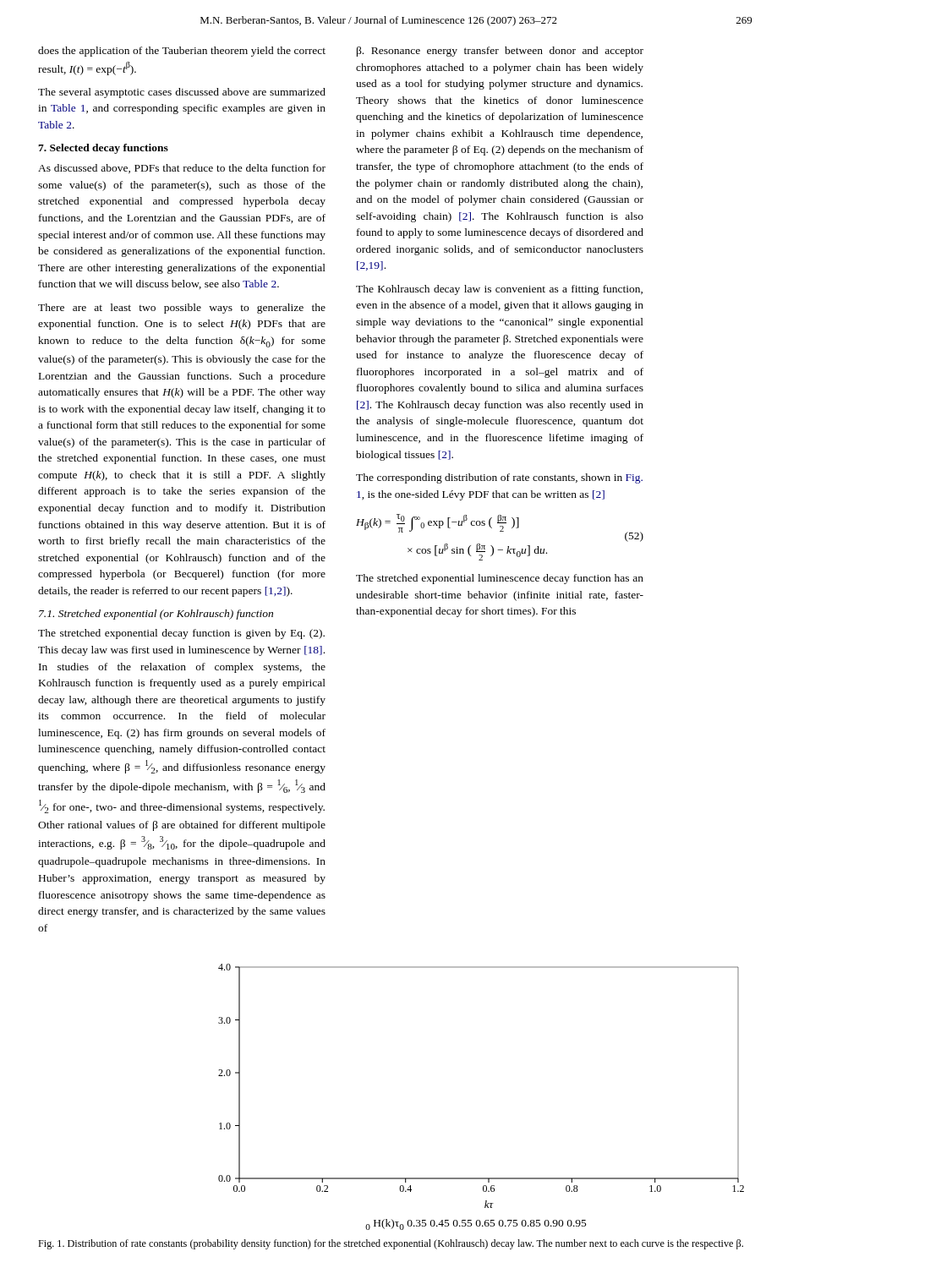Find "7. Selected decay functions" on this page
The image size is (952, 1268).
pos(103,148)
